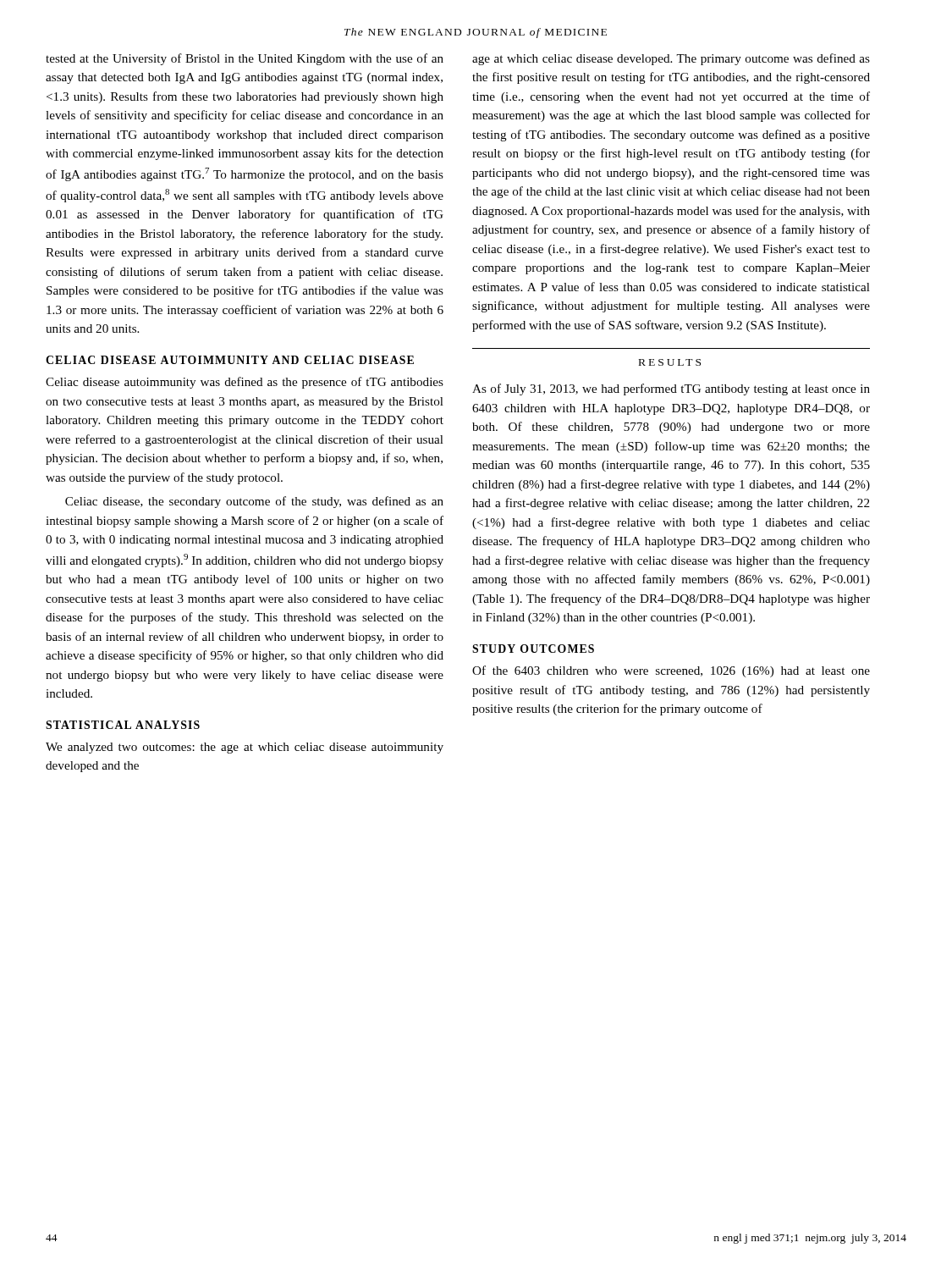Locate the text block with the text "Of the 6403 children who were"

point(671,690)
